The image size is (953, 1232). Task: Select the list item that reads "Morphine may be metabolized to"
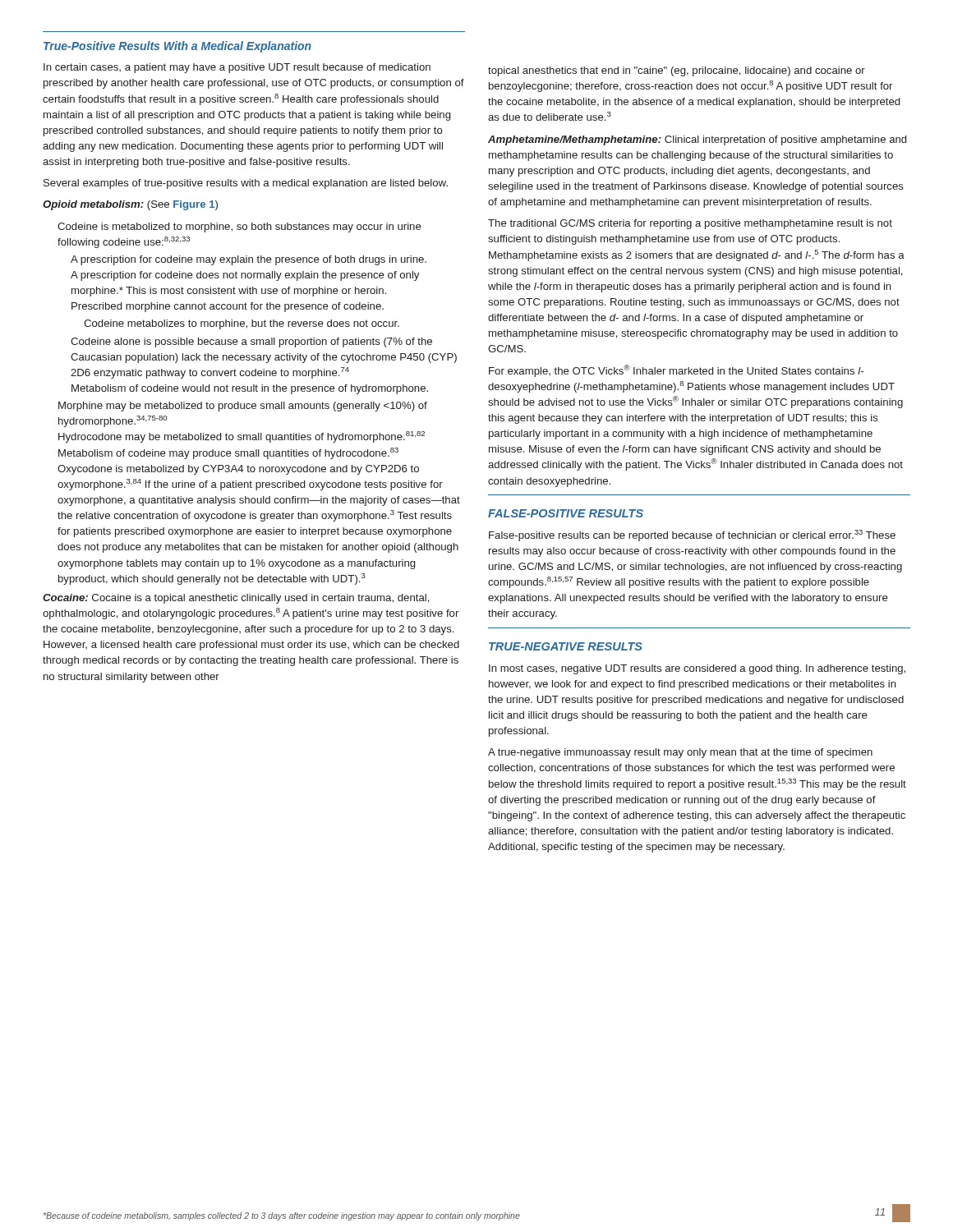[x=261, y=413]
